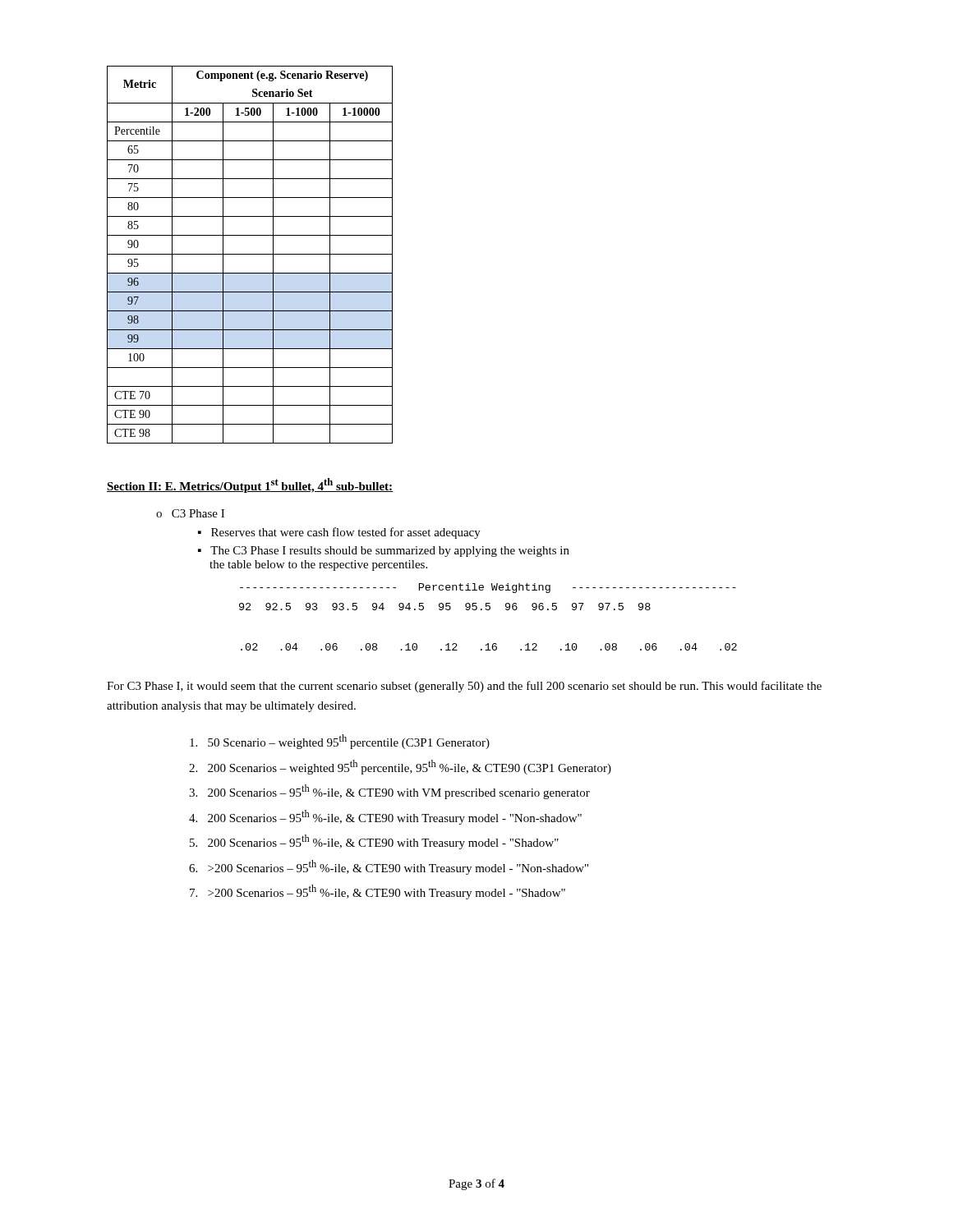Locate the text block with the text "Percentile Weighting ------------------------- 92 92.5 93"

tap(542, 618)
